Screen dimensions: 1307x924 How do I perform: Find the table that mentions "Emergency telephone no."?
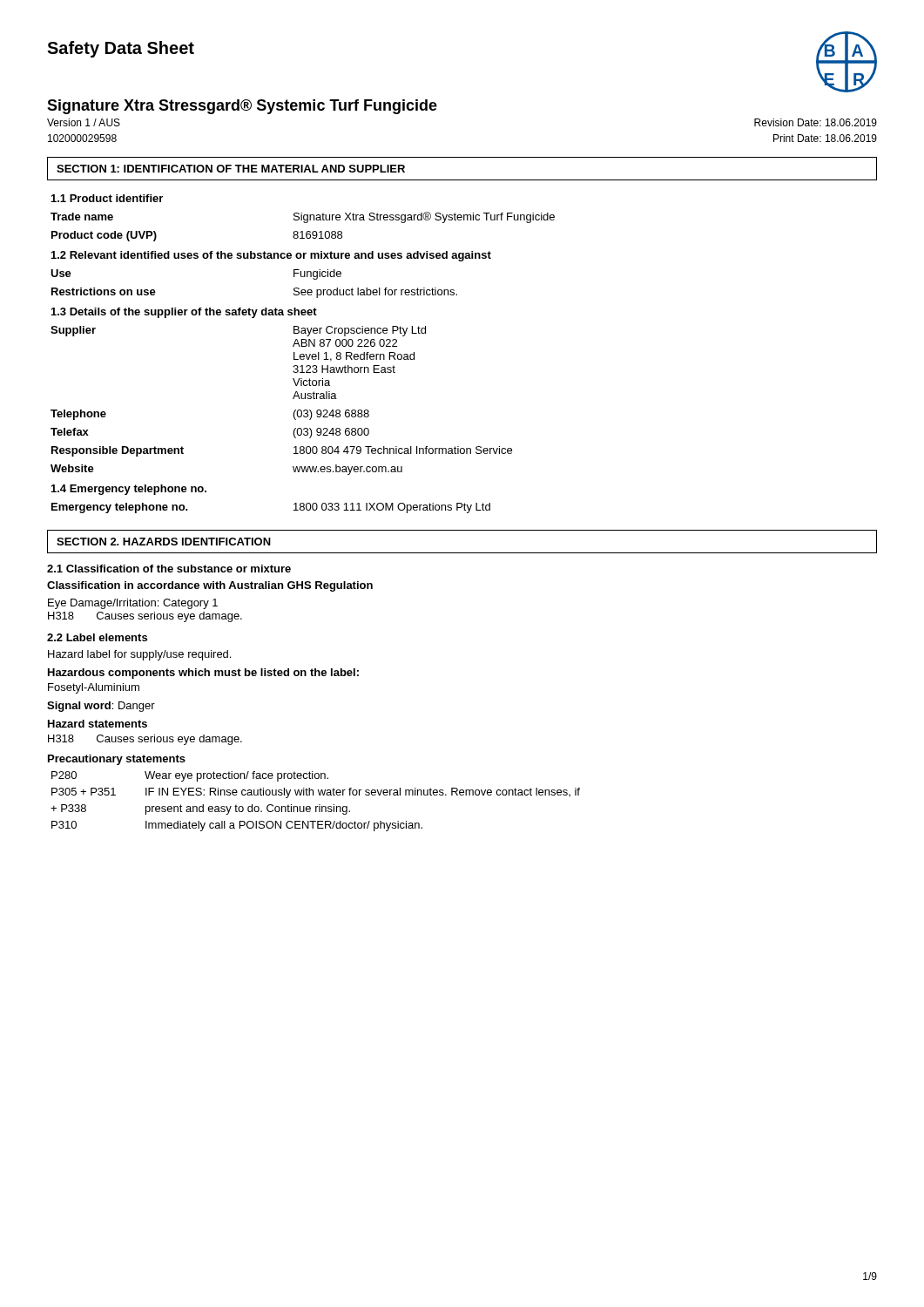[462, 352]
